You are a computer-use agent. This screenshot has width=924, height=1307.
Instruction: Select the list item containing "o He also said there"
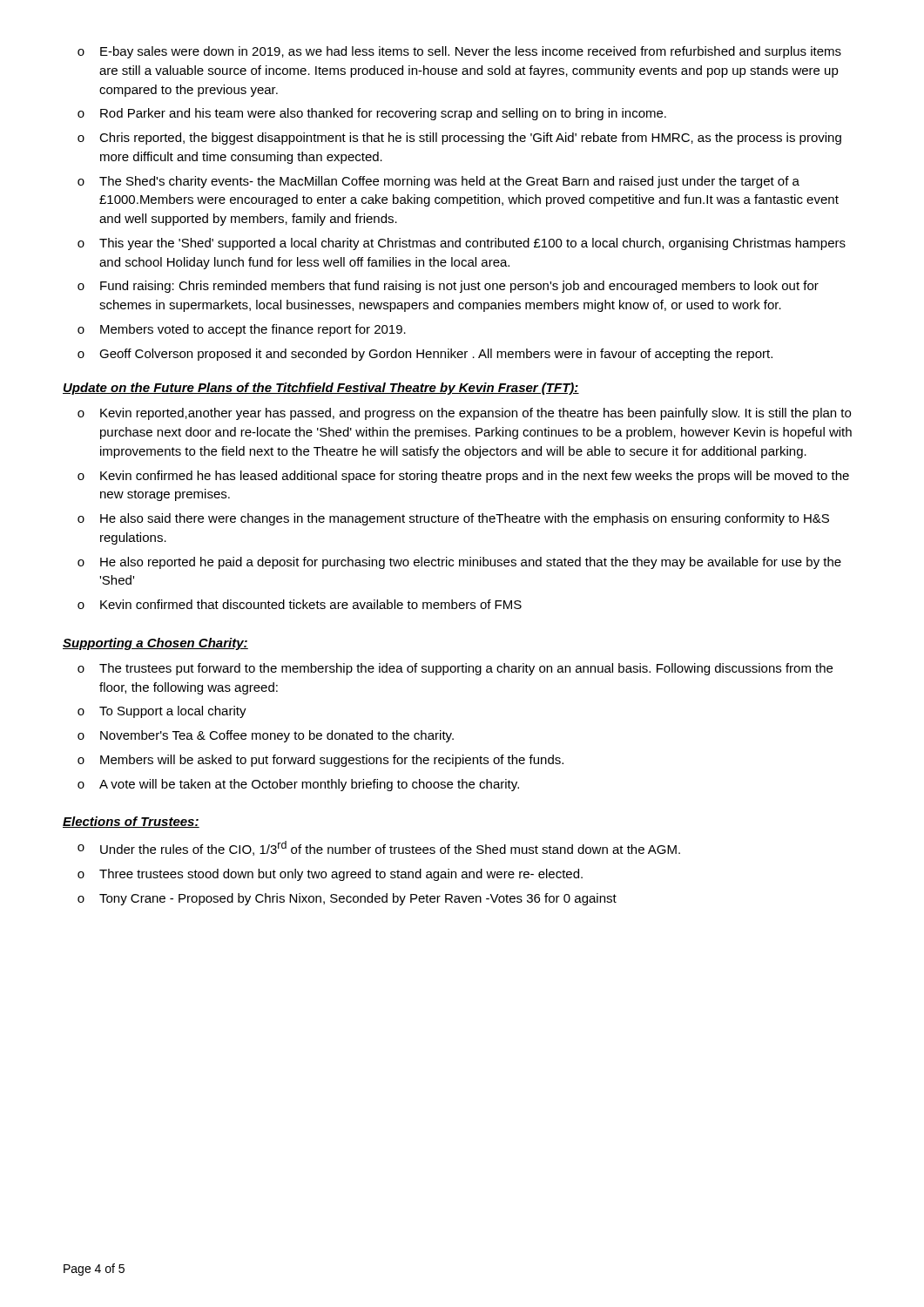pos(462,528)
